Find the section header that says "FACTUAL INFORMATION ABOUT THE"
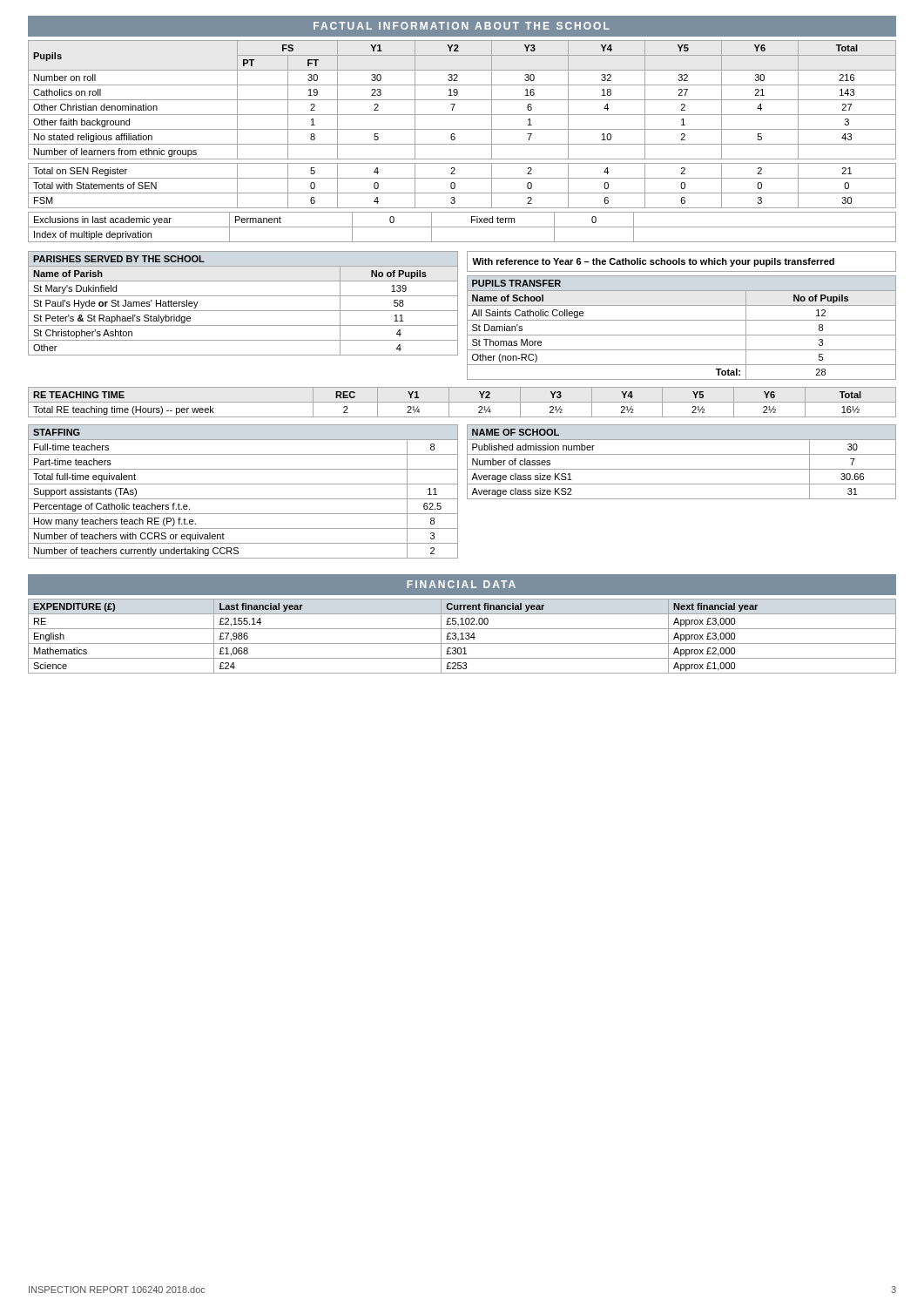 coord(462,26)
